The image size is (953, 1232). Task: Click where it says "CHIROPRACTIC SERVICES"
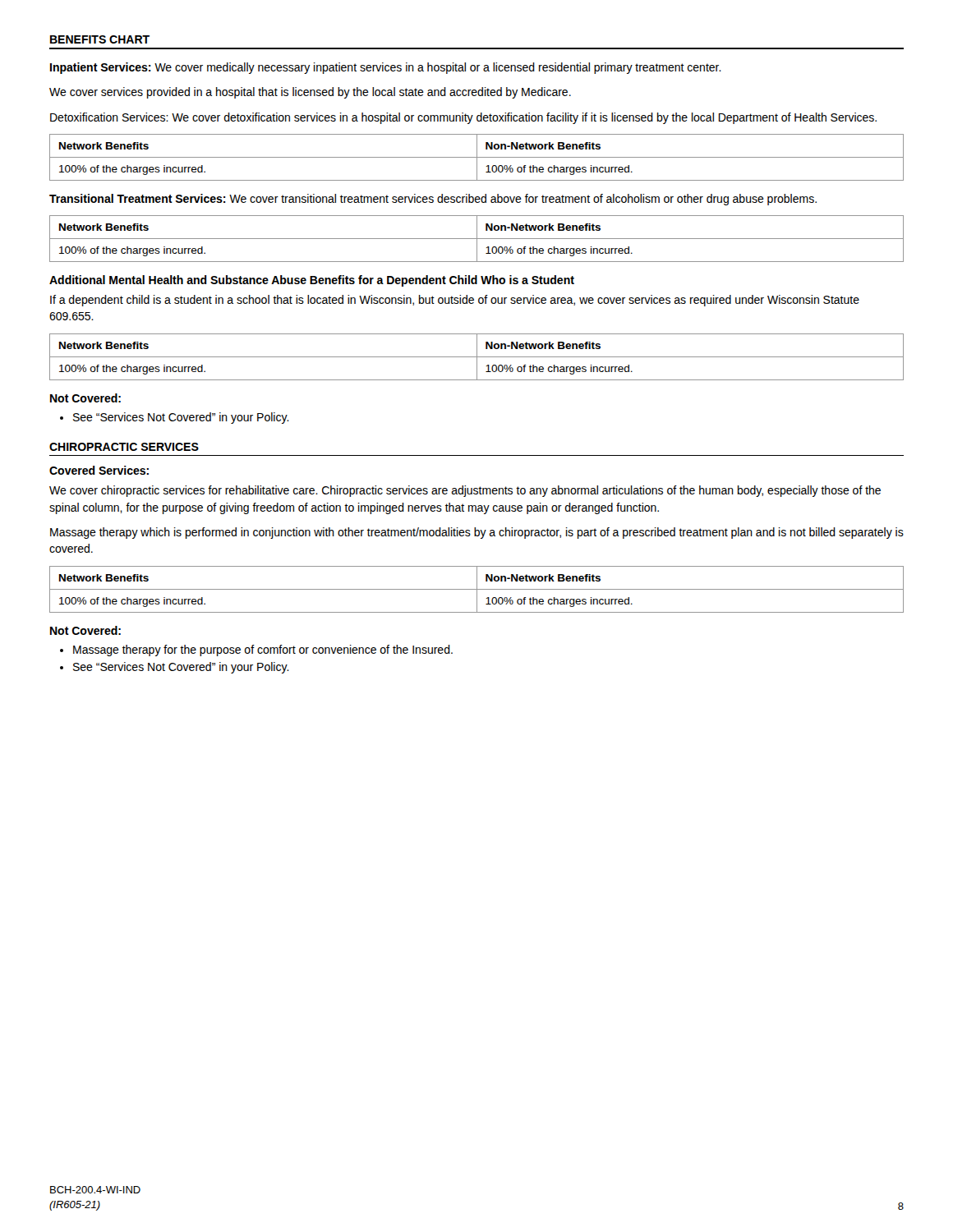point(124,447)
